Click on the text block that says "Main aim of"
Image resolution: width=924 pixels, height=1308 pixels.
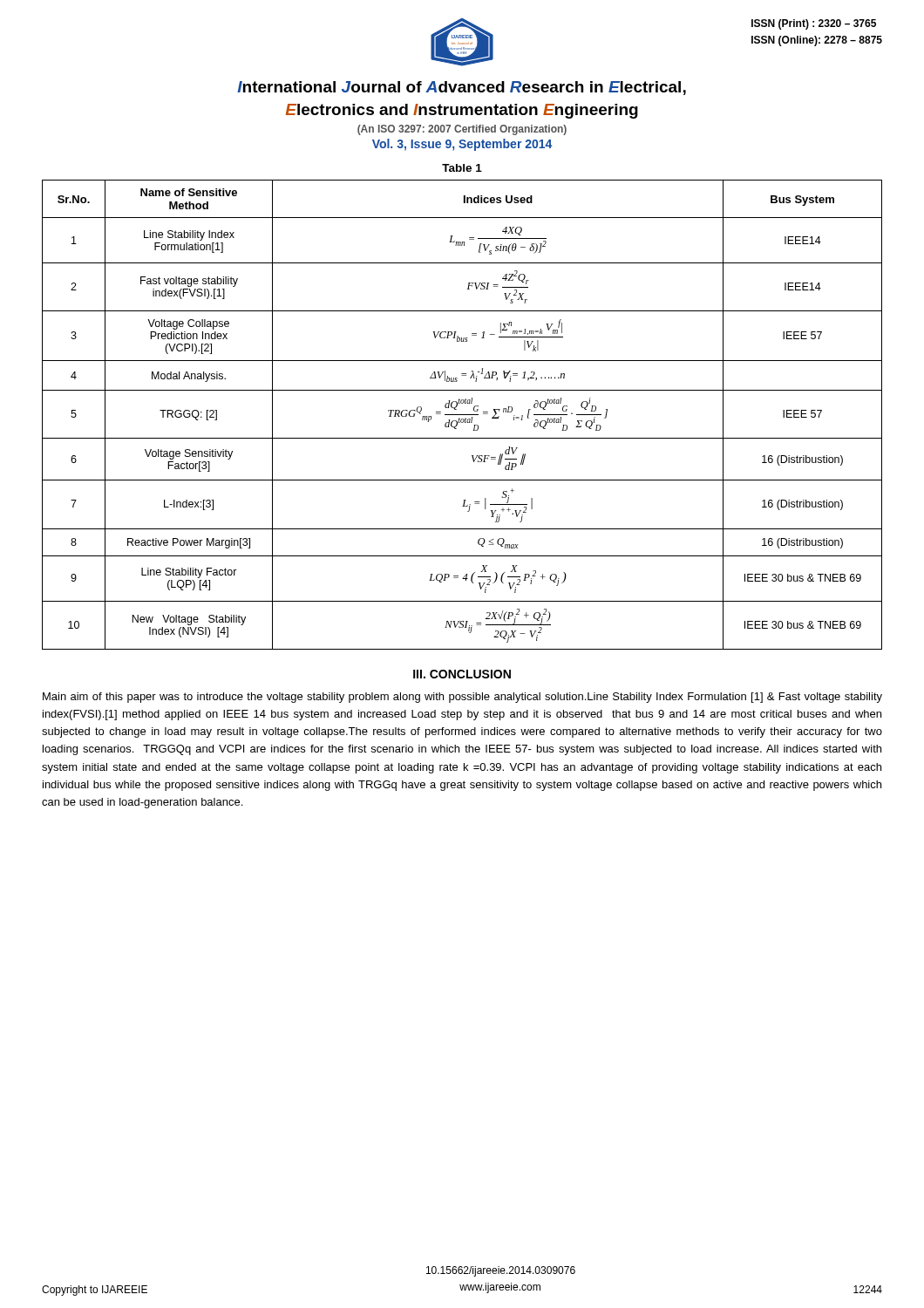(462, 749)
